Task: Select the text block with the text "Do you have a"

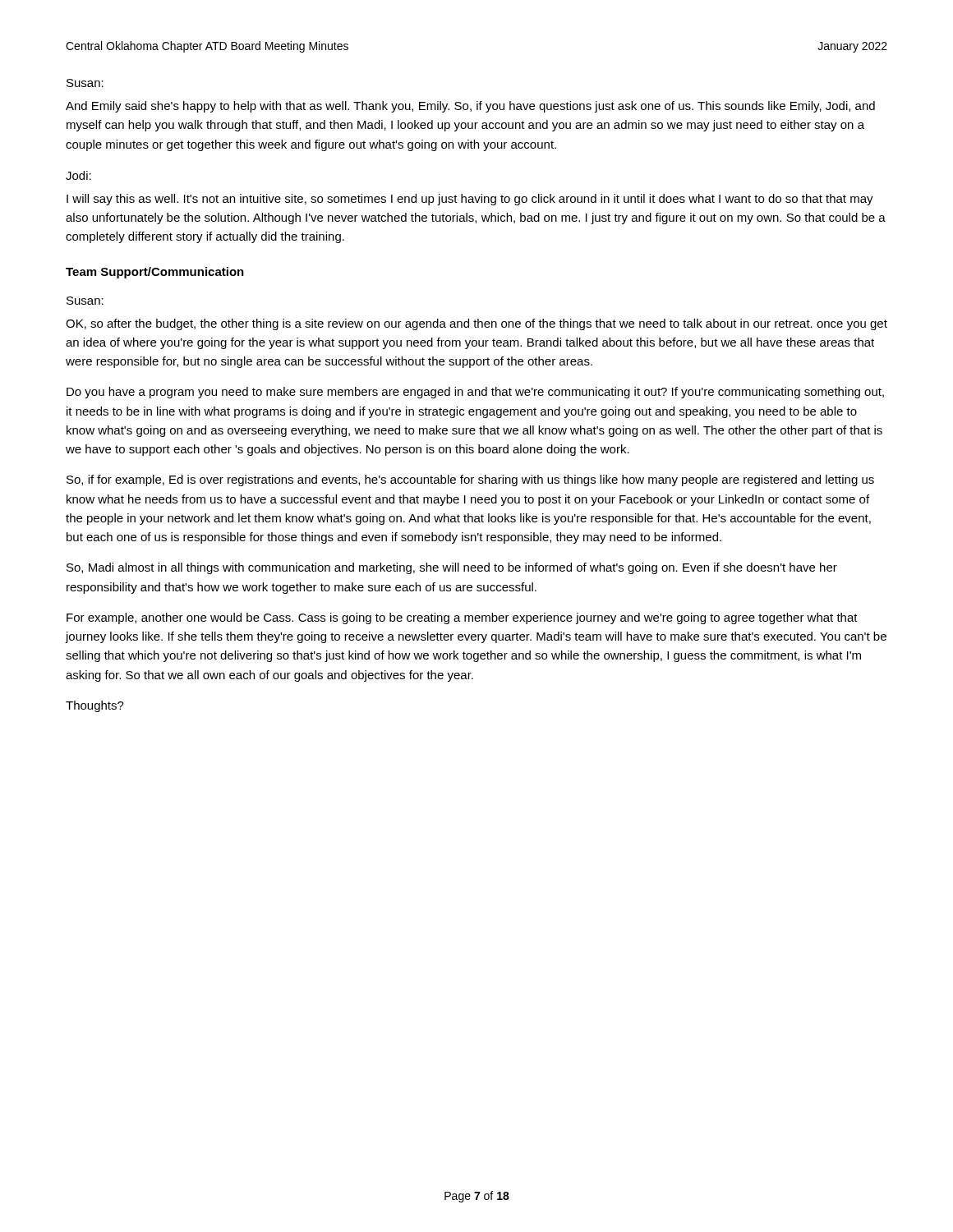Action: [x=475, y=420]
